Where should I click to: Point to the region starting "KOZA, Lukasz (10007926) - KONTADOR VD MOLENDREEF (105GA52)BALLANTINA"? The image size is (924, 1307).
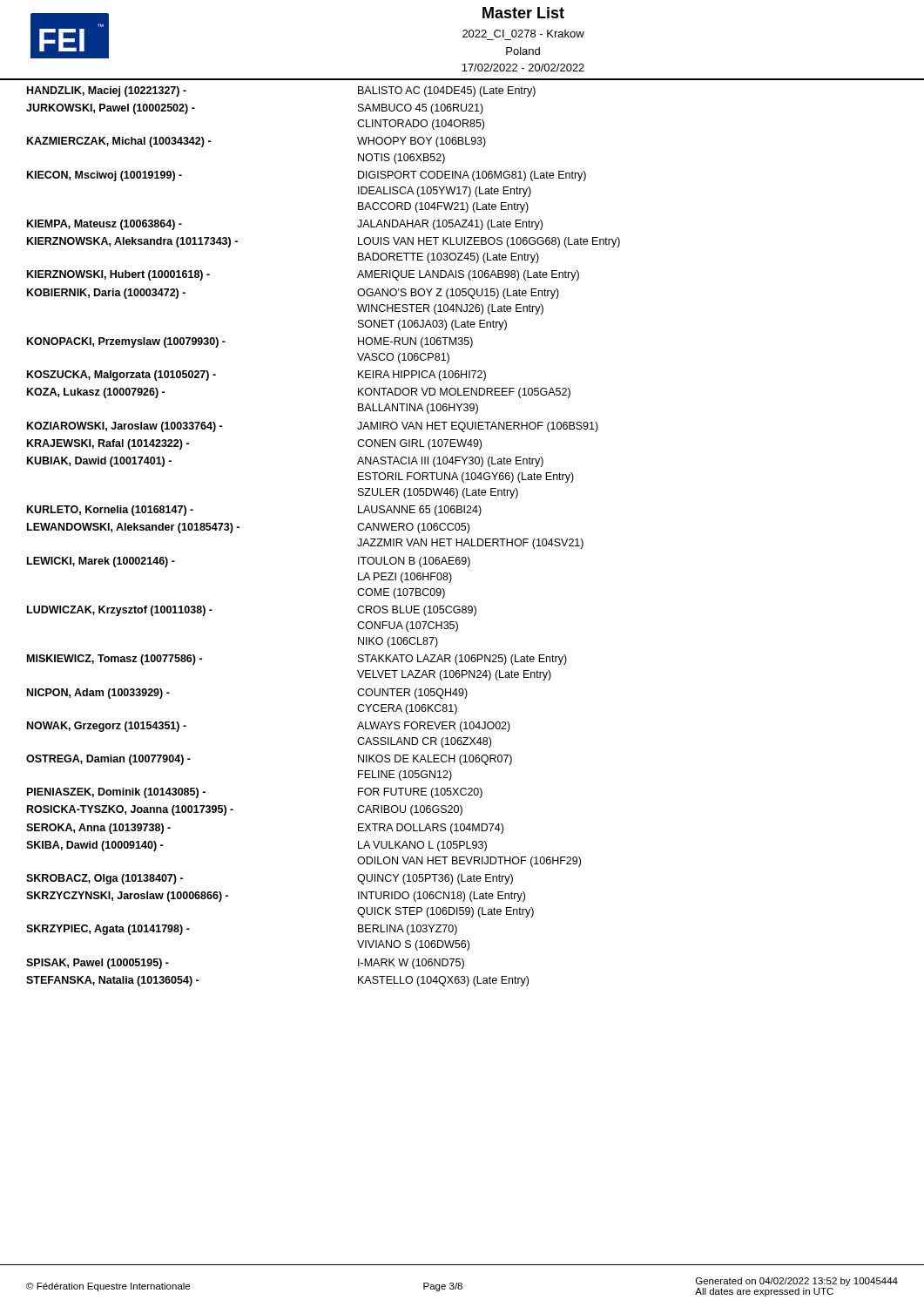coord(462,400)
